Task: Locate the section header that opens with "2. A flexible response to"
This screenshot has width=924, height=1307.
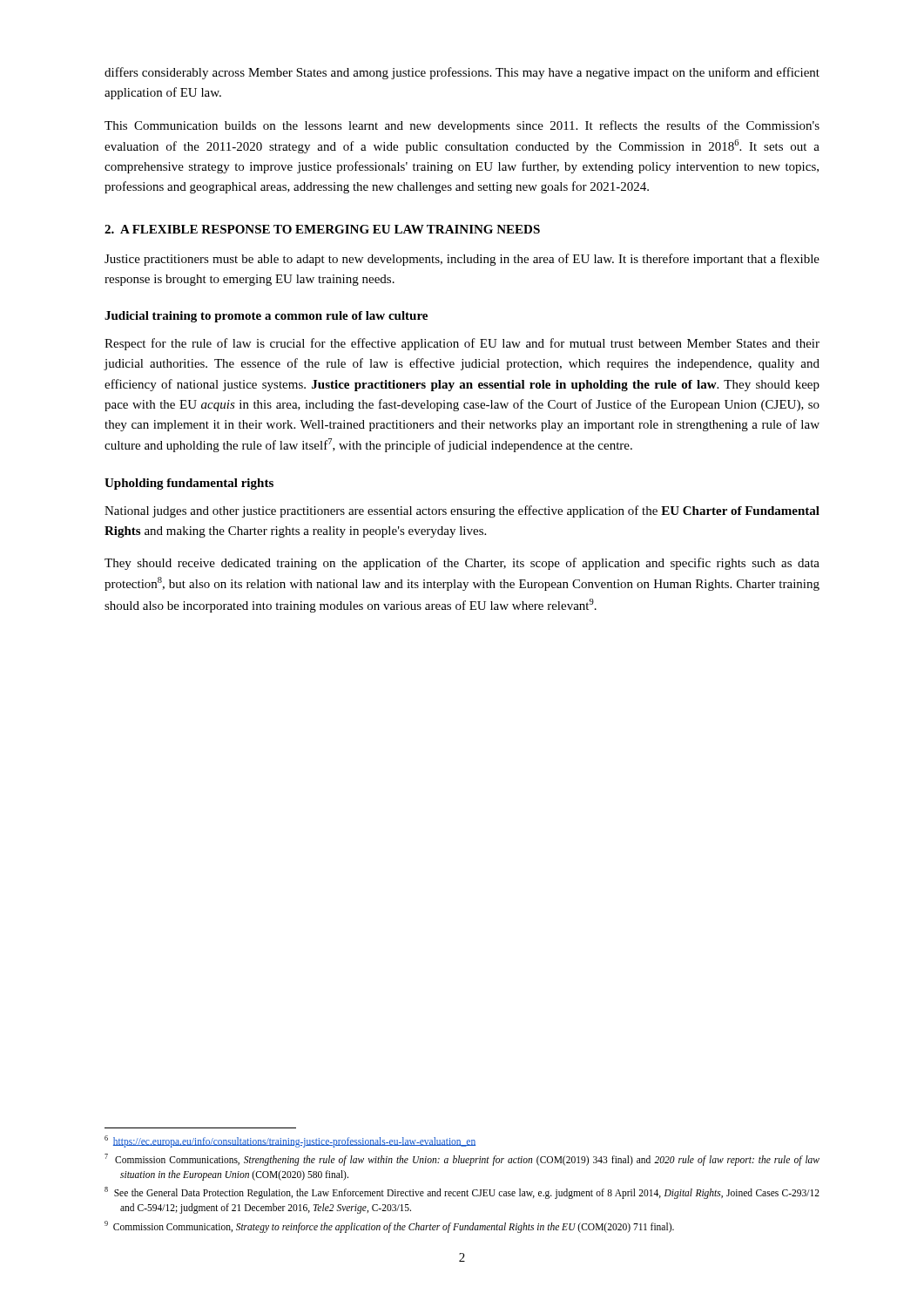Action: coord(322,229)
